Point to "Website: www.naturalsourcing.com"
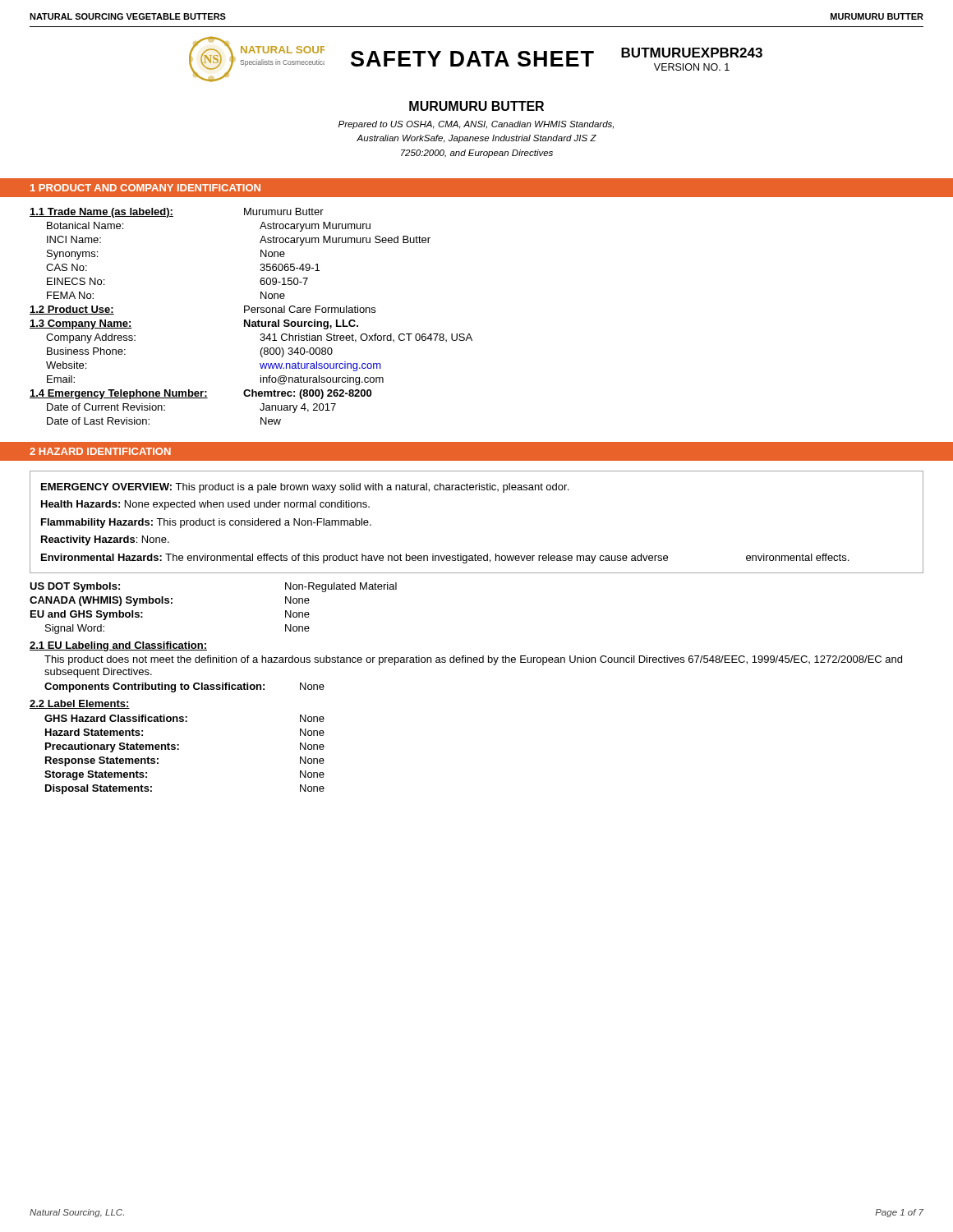This screenshot has height=1232, width=953. pos(64,366)
